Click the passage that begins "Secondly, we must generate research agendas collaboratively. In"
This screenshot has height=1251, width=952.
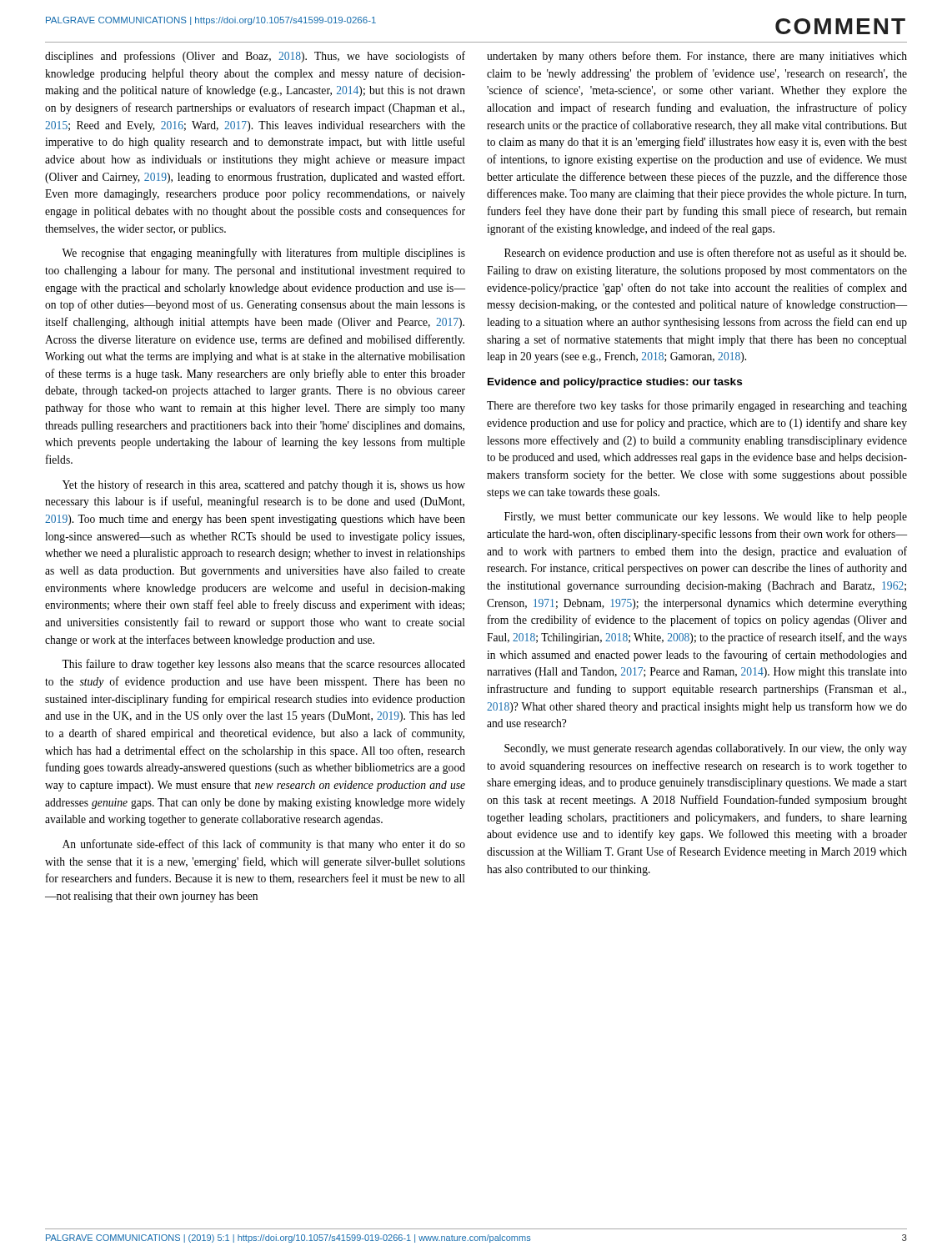[697, 809]
